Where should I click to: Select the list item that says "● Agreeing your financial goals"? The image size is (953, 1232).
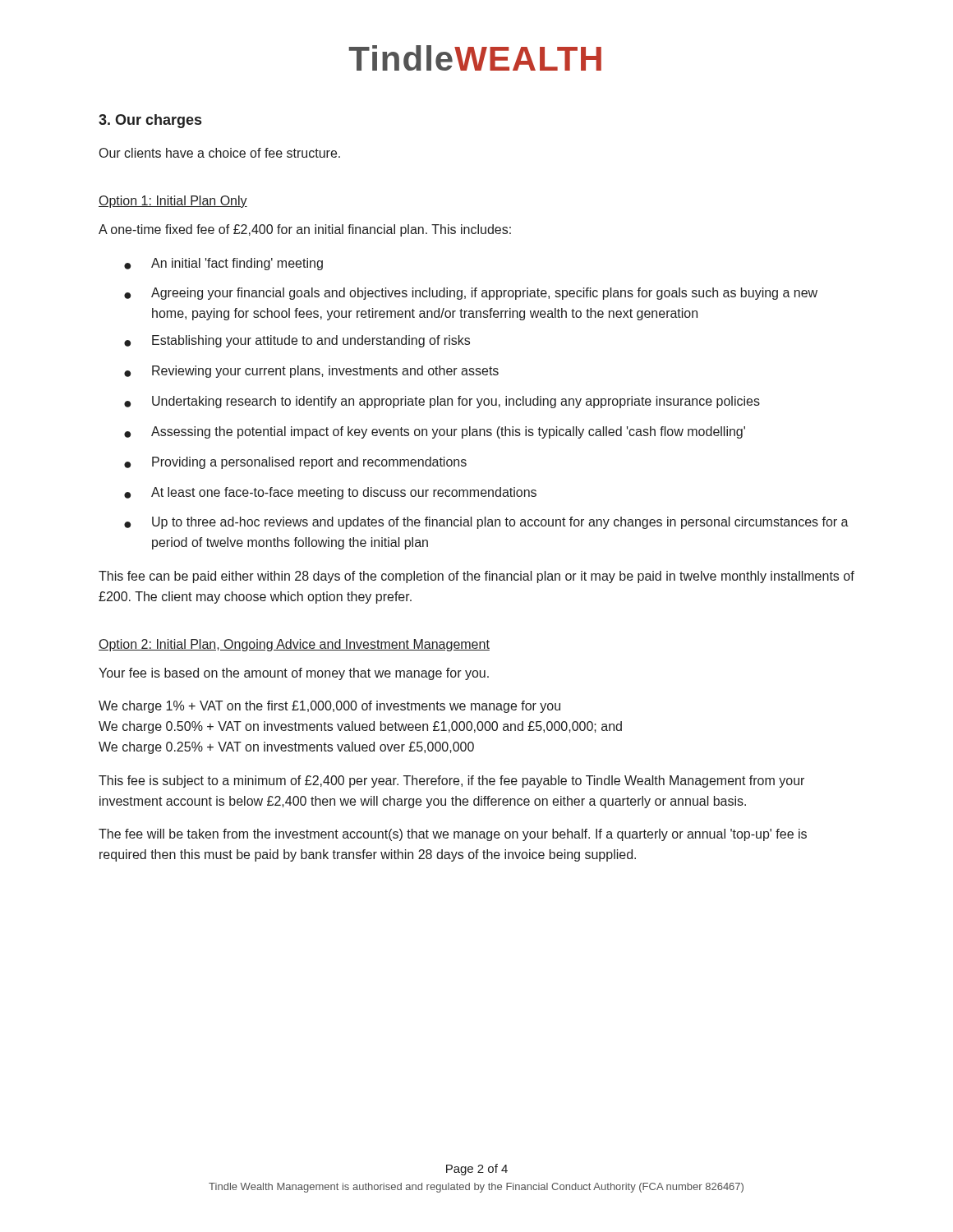point(489,304)
